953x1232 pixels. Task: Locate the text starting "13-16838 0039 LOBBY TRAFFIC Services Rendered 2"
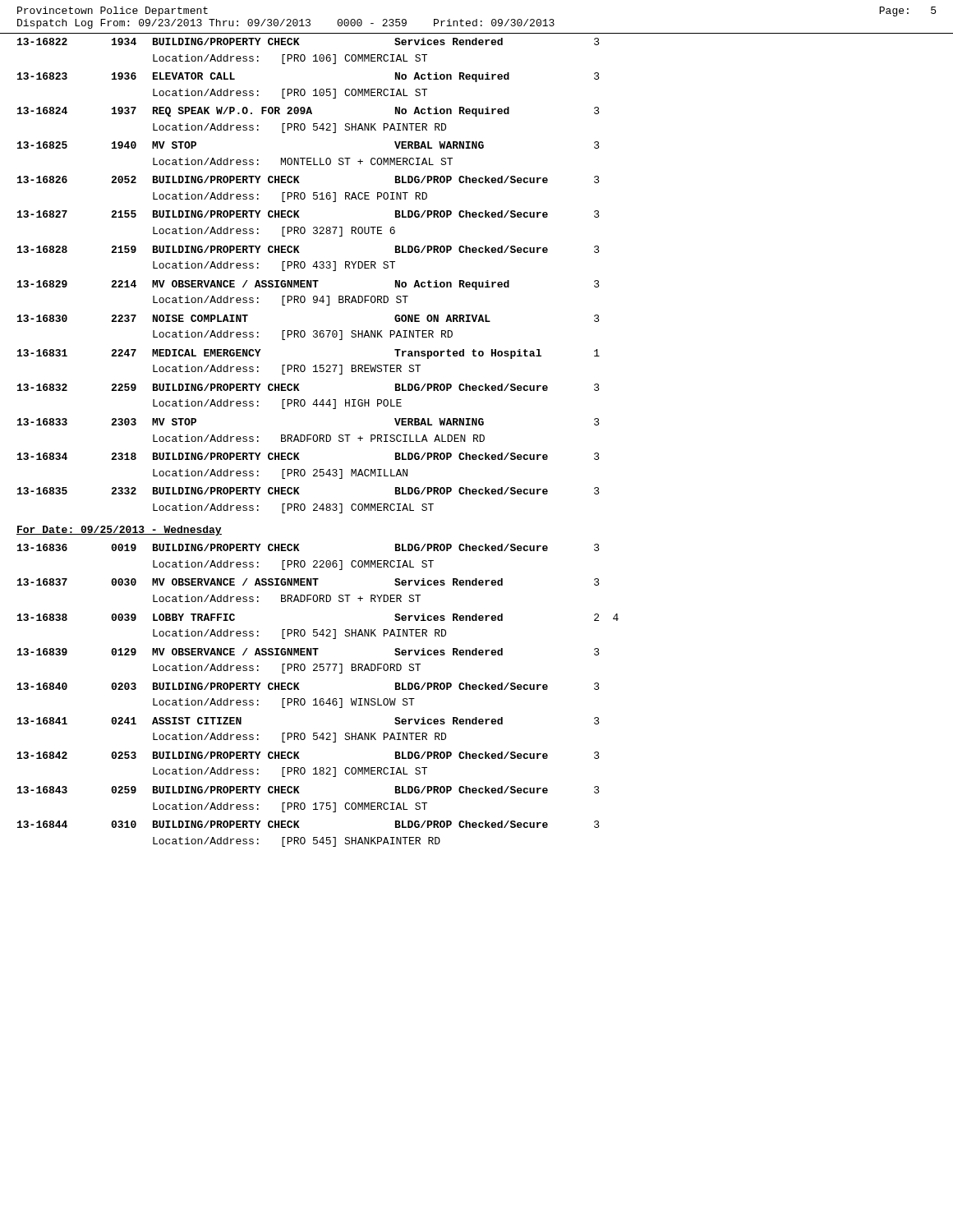point(476,626)
